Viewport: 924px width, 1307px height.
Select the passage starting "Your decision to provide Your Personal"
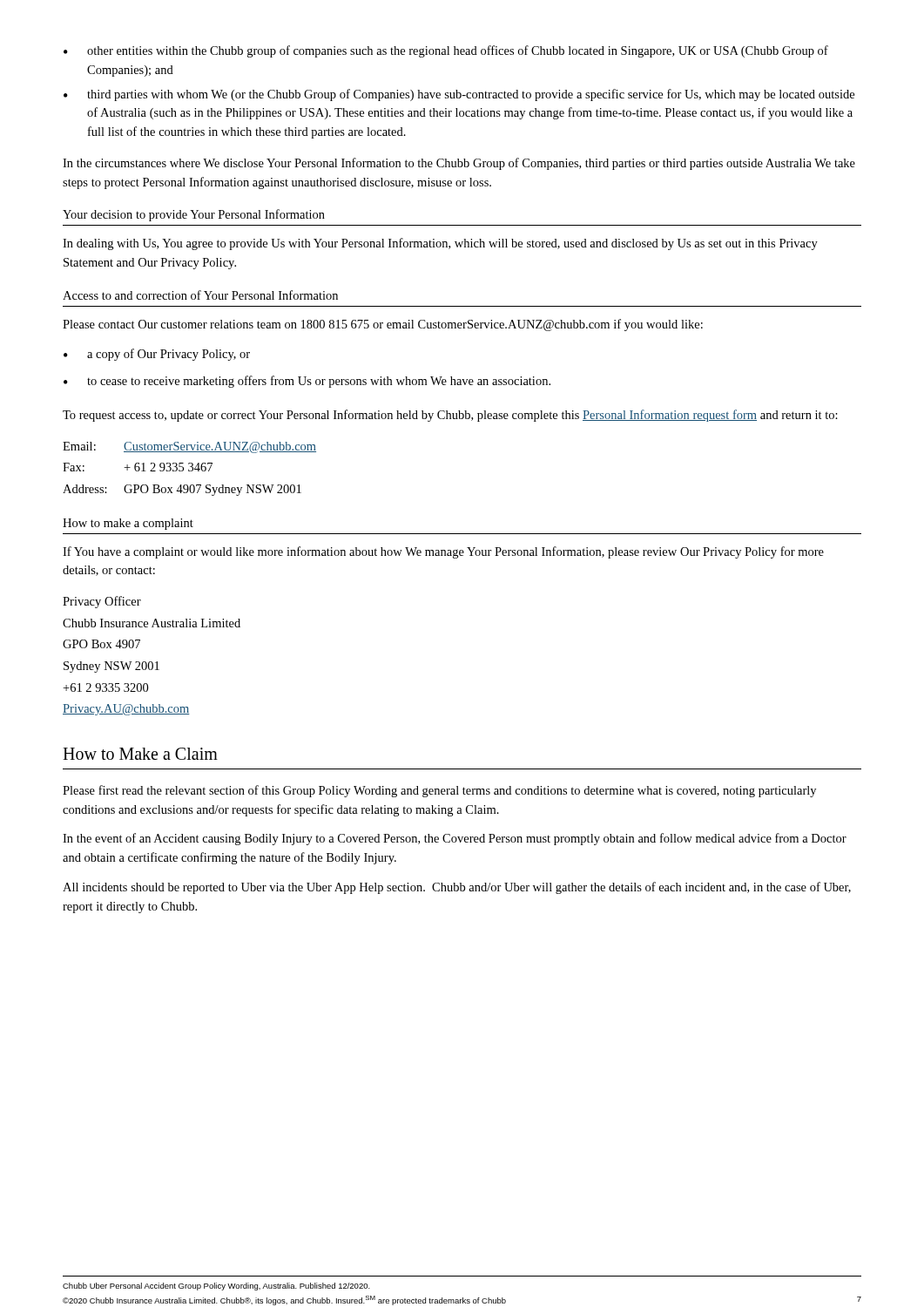click(x=462, y=217)
